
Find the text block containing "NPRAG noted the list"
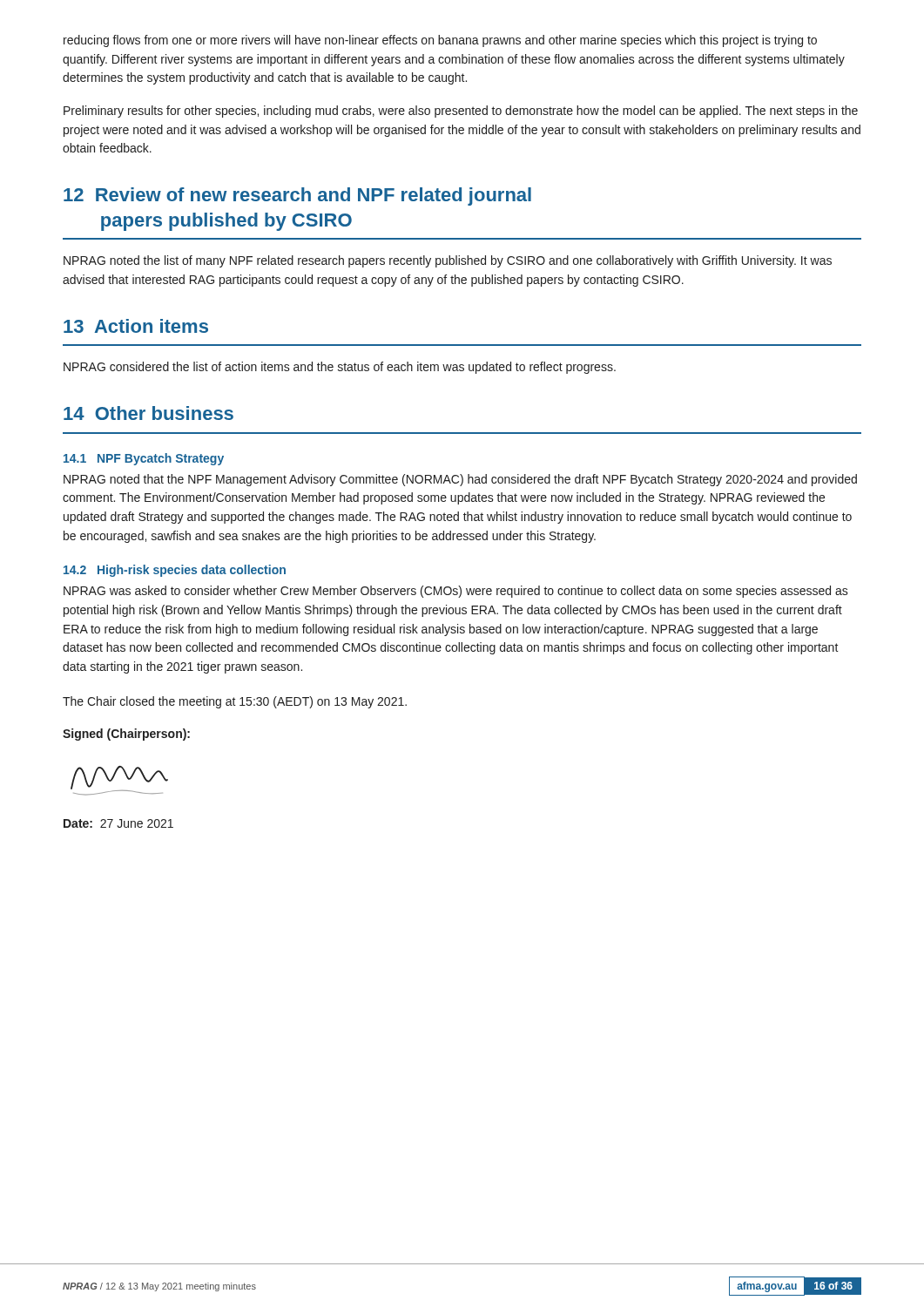coord(447,270)
